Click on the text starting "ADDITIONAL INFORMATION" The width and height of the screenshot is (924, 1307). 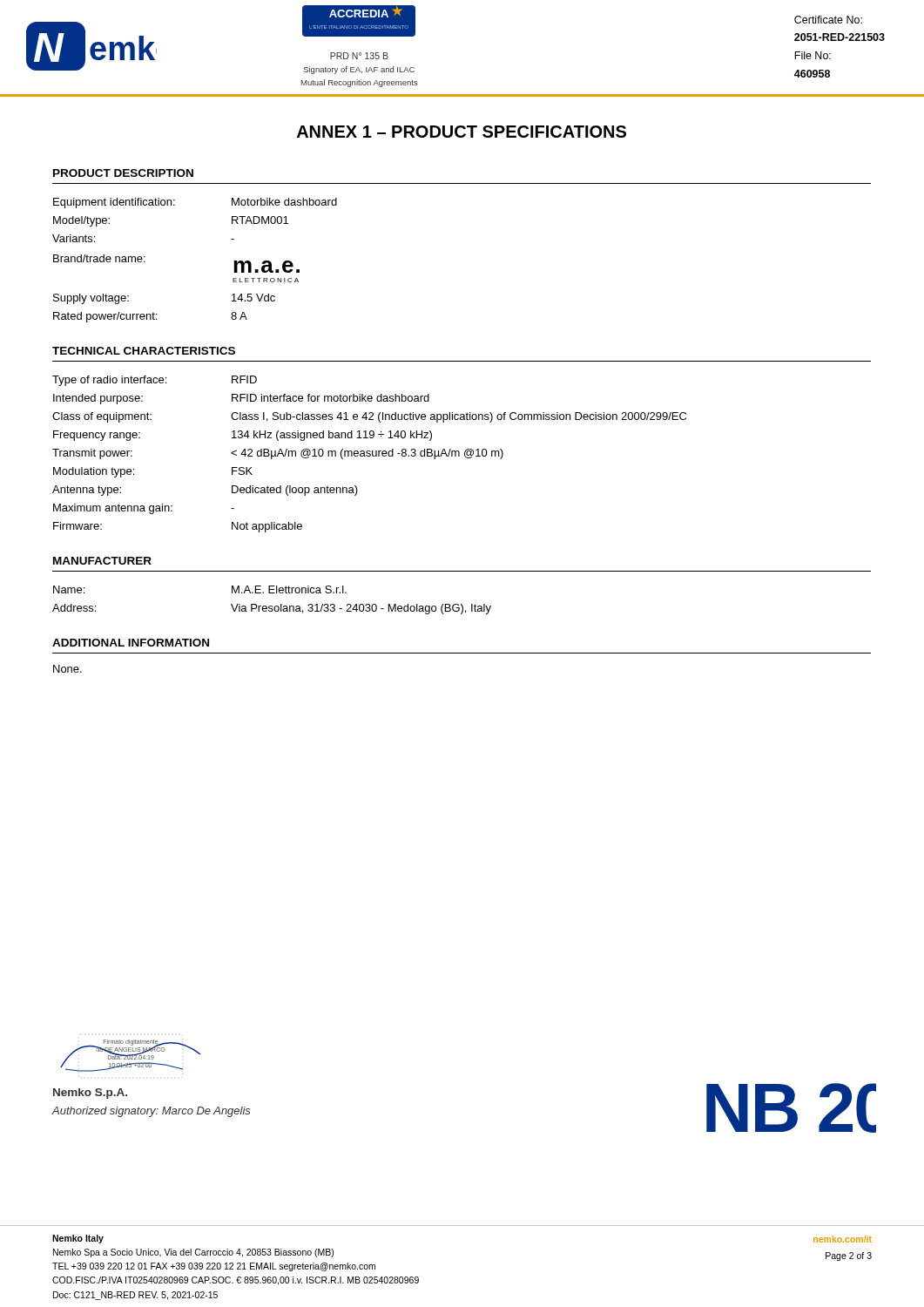pyautogui.click(x=131, y=643)
